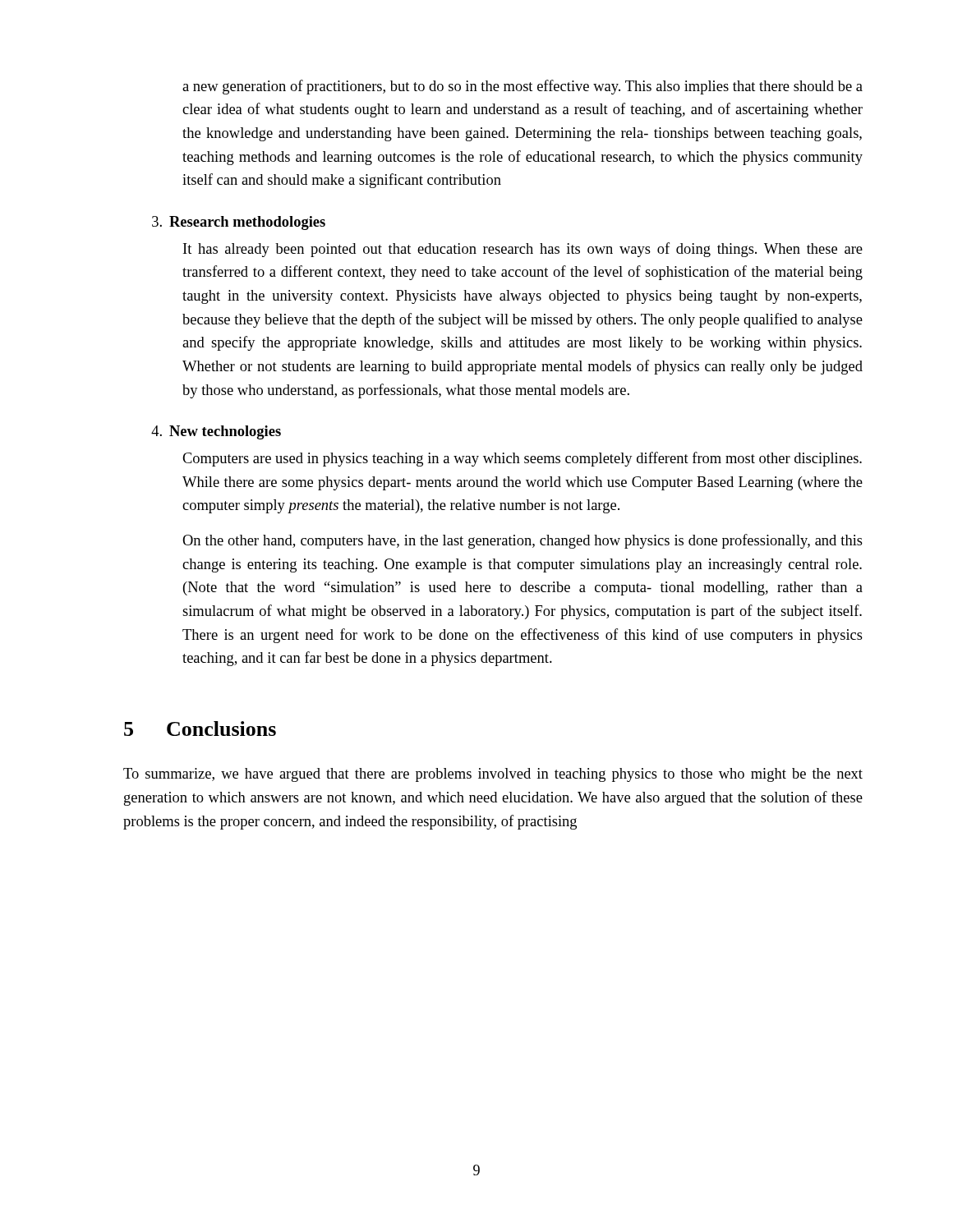Locate the element starting "5 Conclusions"
This screenshot has width=953, height=1232.
click(200, 729)
